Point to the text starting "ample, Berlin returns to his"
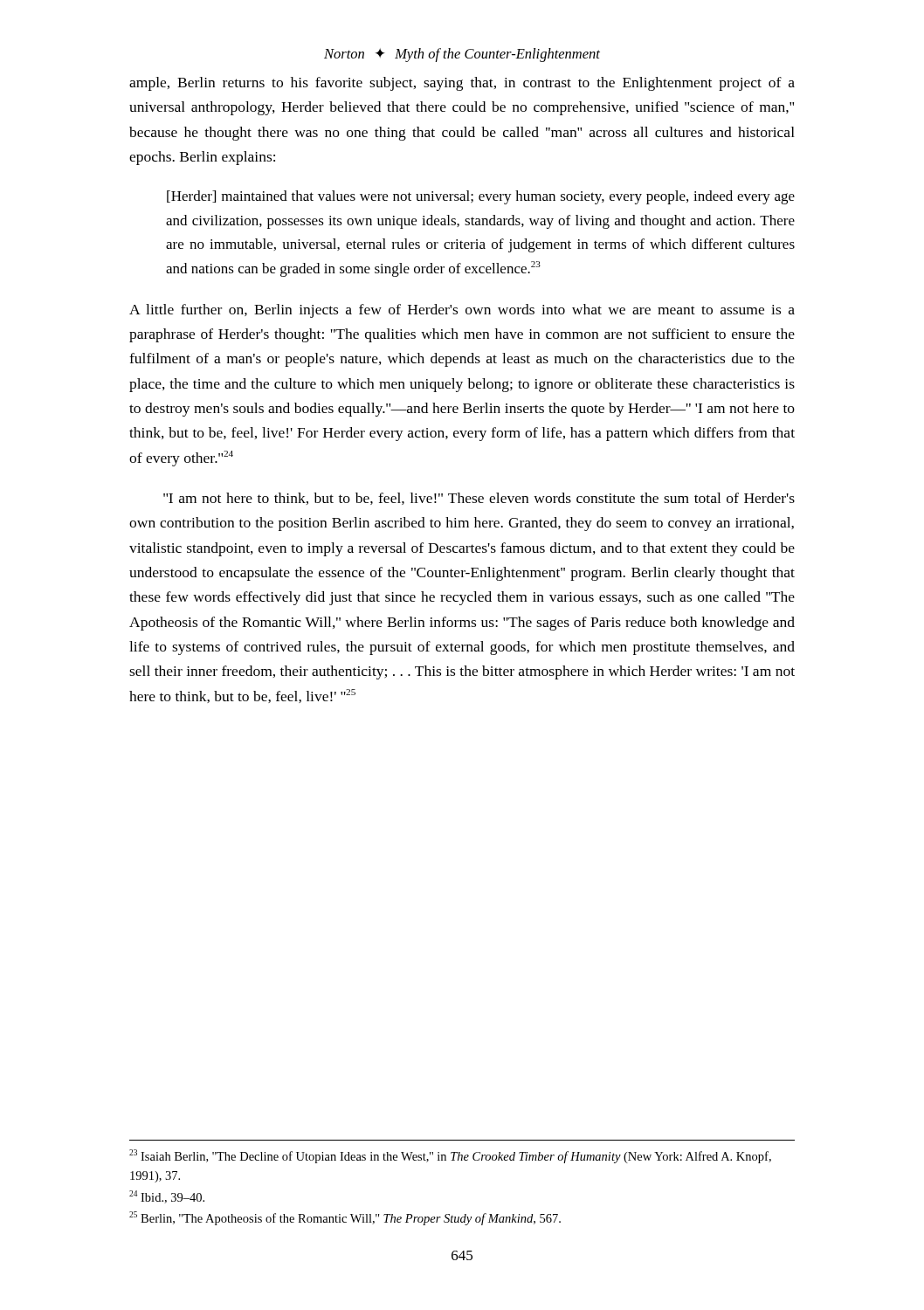 tap(462, 119)
